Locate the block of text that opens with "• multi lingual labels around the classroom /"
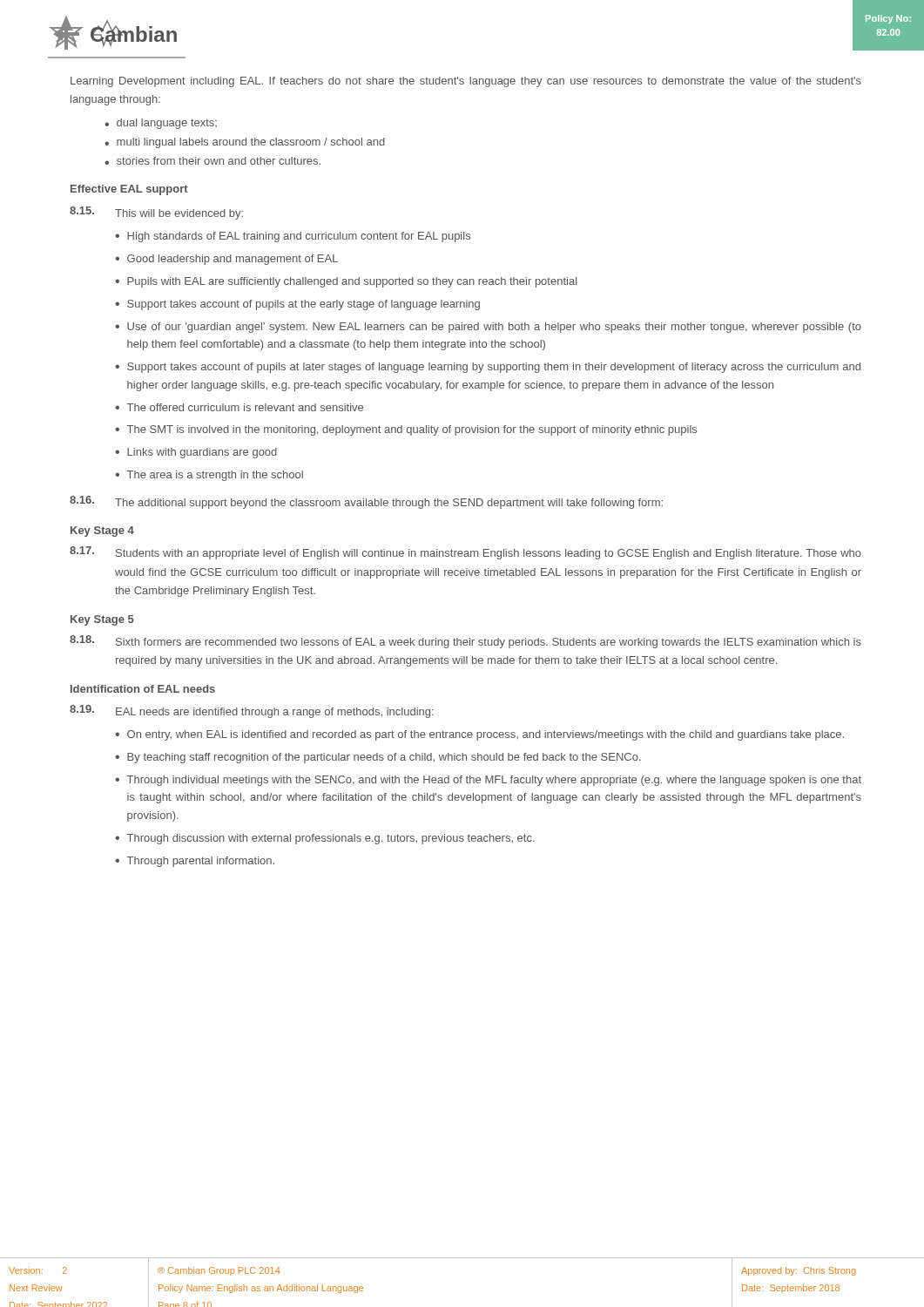The height and width of the screenshot is (1307, 924). [245, 143]
